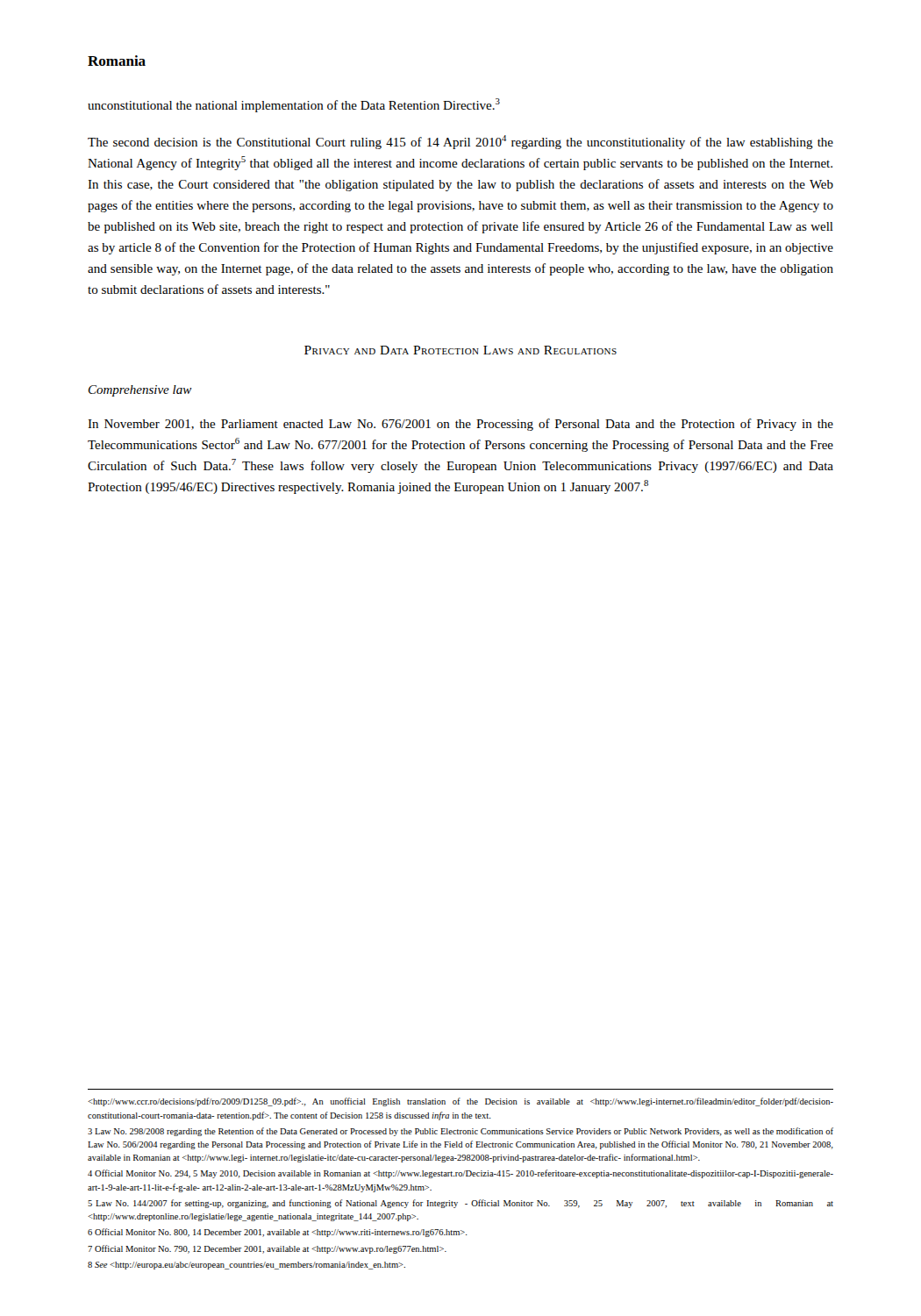This screenshot has height=1316, width=921.
Task: Click the passage that begins "6 Official Monitor"
Action: (x=278, y=1232)
